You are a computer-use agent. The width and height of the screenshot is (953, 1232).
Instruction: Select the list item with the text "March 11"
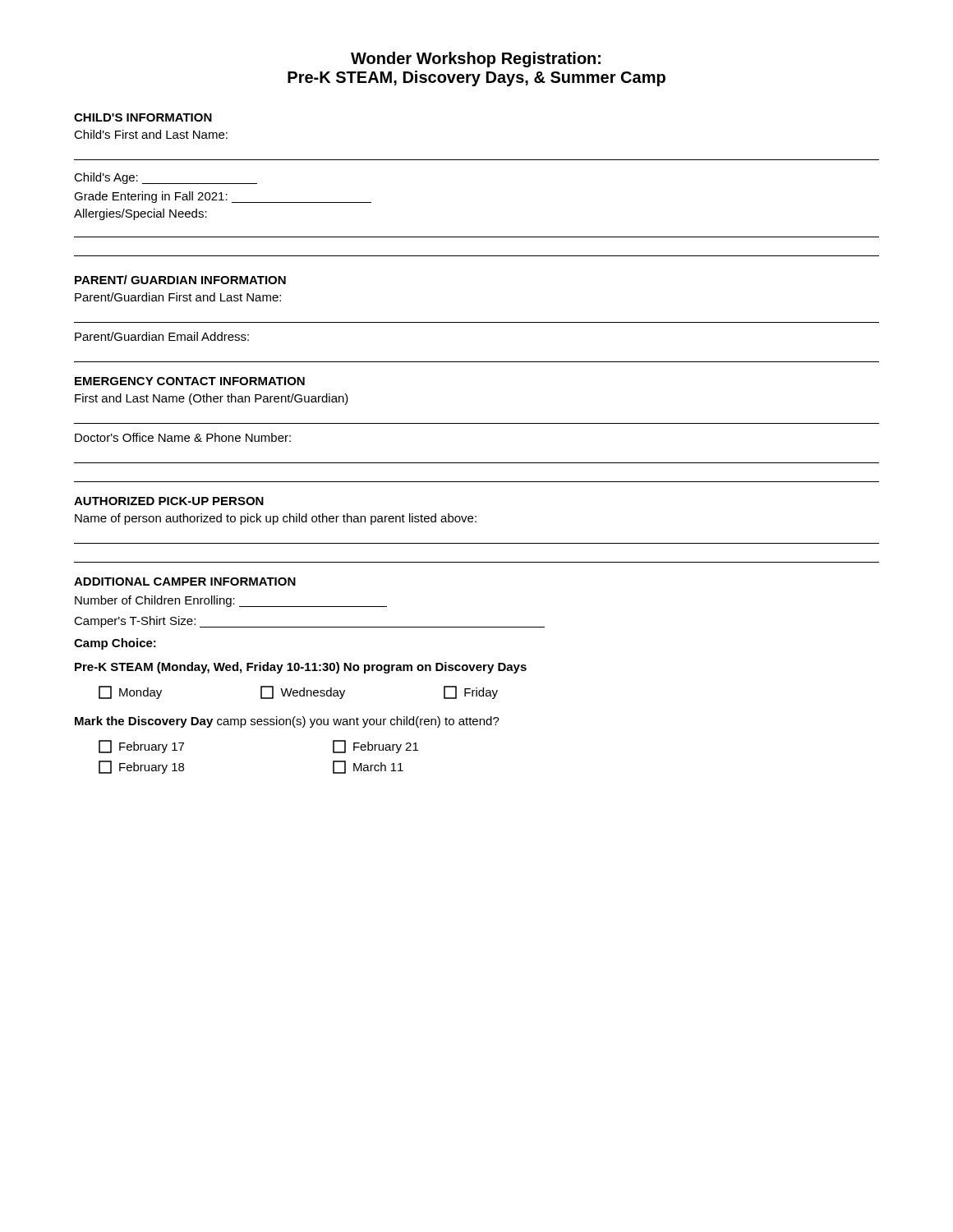tap(368, 767)
